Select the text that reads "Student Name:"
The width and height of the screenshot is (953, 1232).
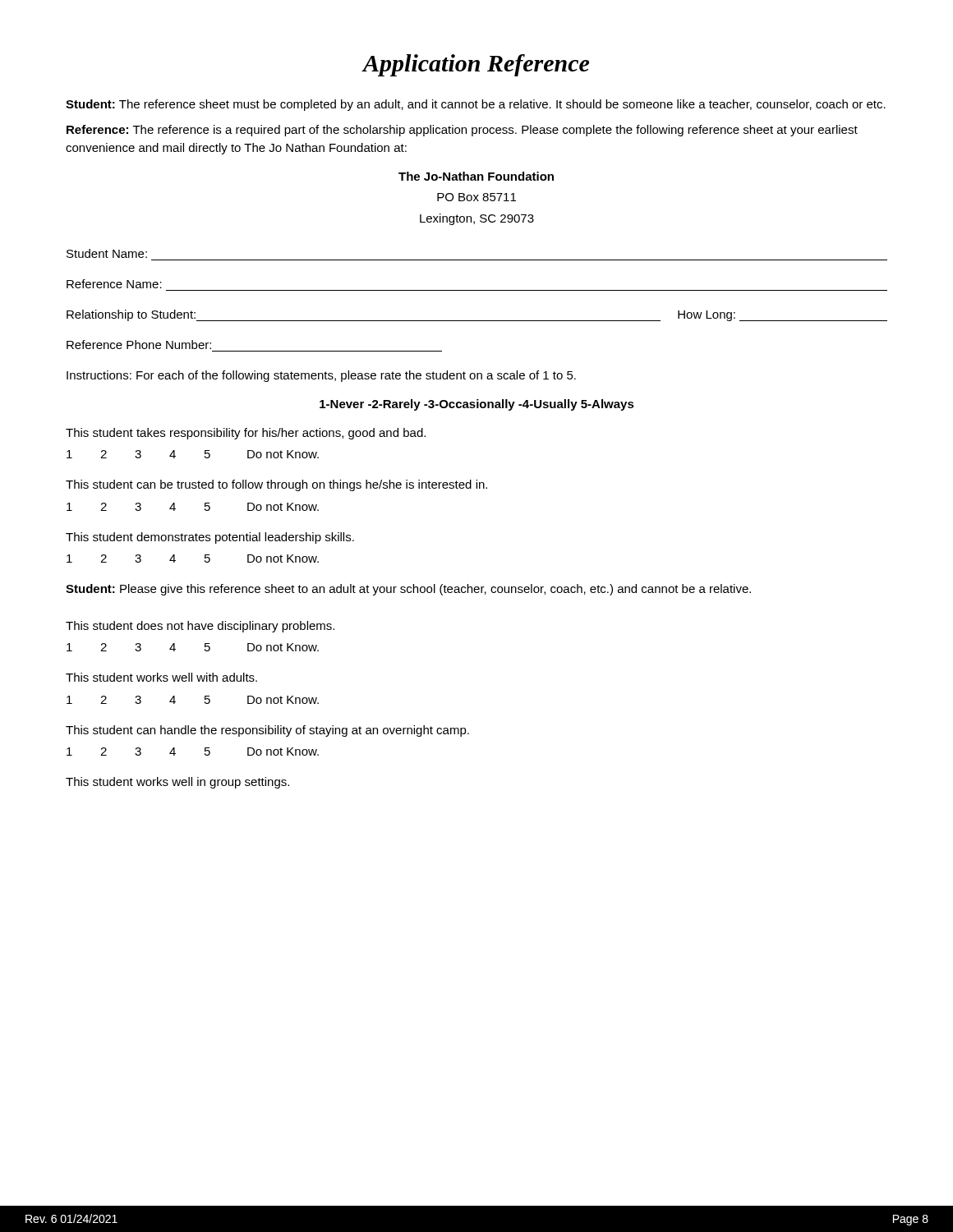476,253
